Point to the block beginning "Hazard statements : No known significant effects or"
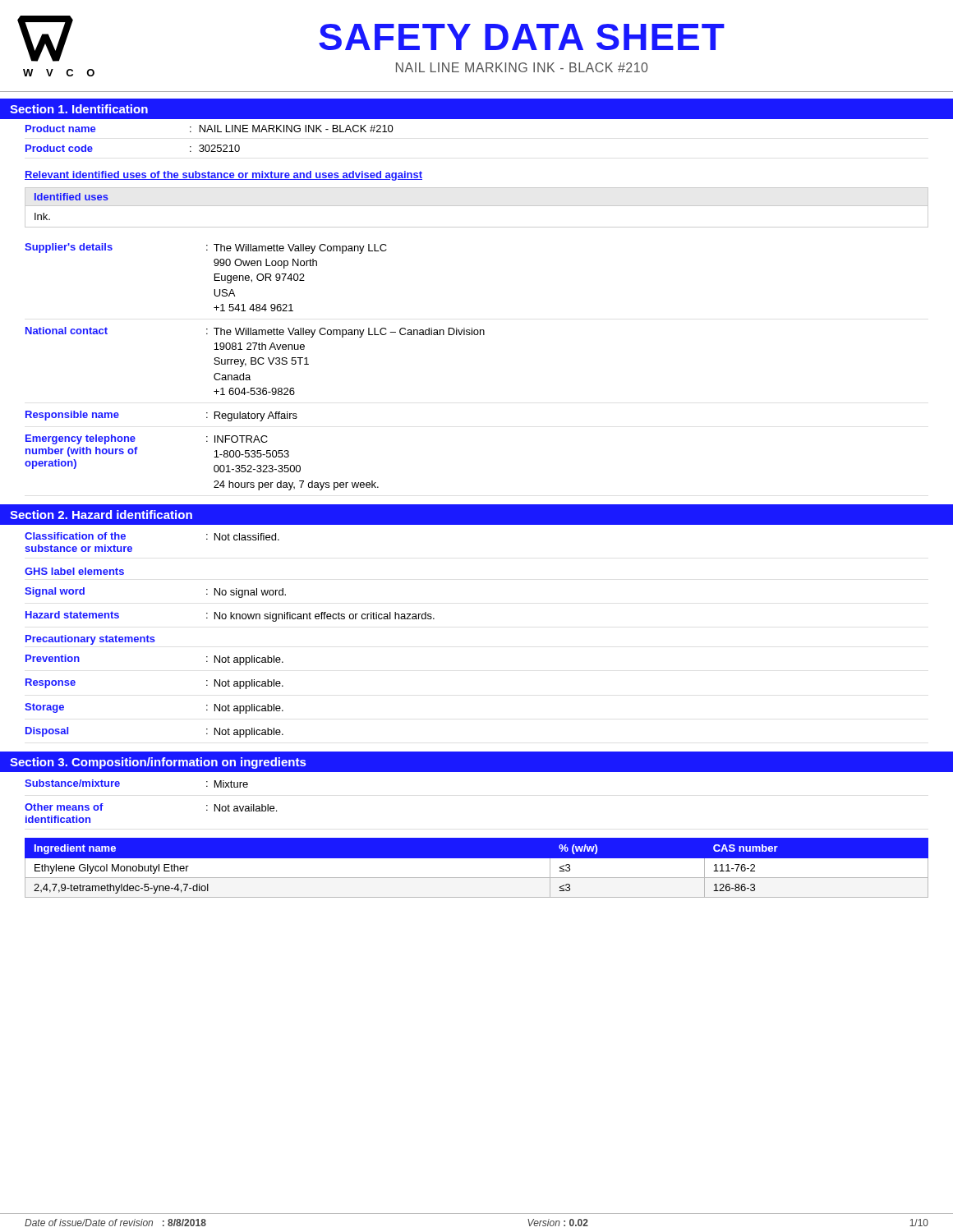 [x=230, y=616]
